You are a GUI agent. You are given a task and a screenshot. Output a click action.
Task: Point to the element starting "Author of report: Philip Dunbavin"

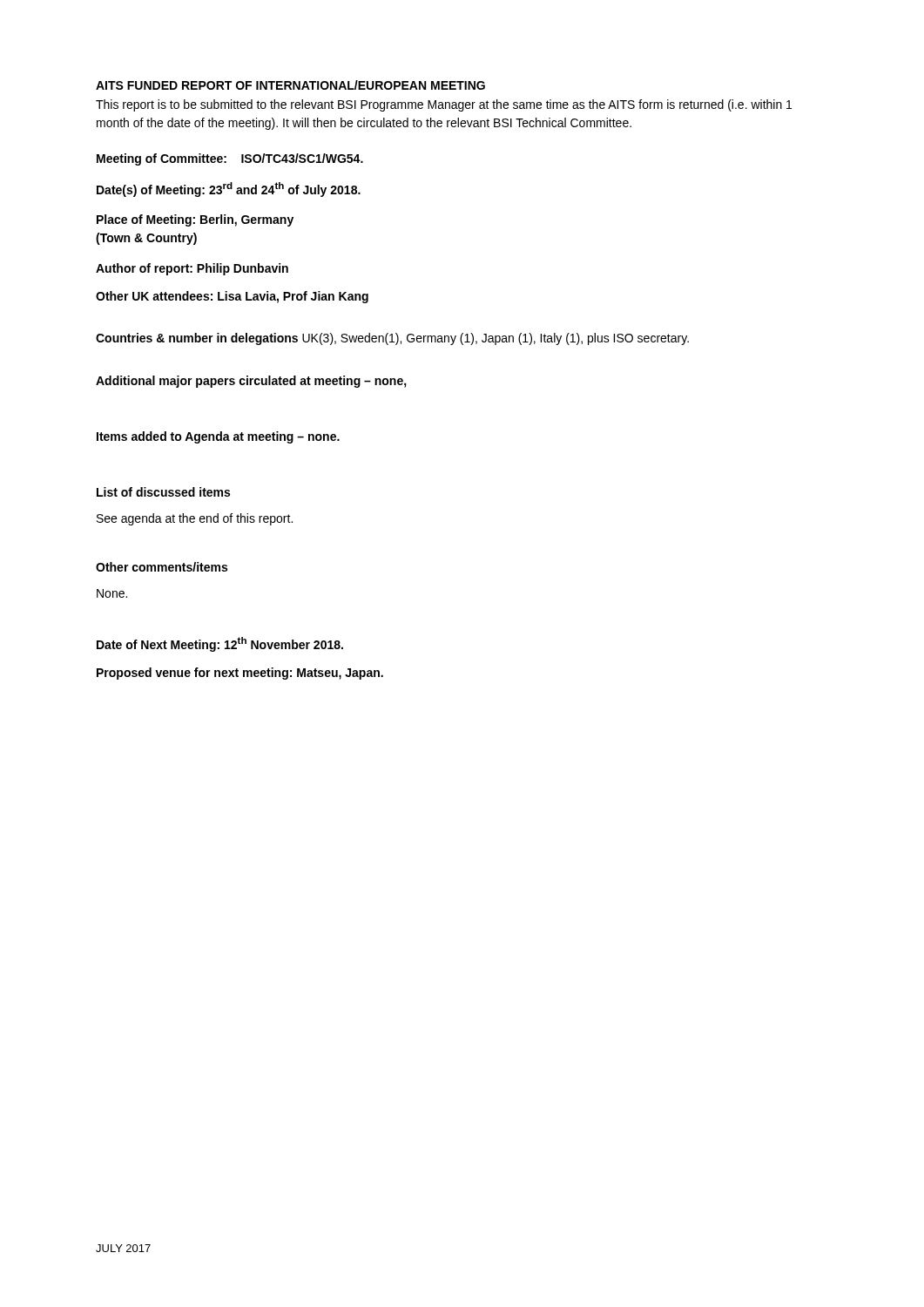coord(192,268)
